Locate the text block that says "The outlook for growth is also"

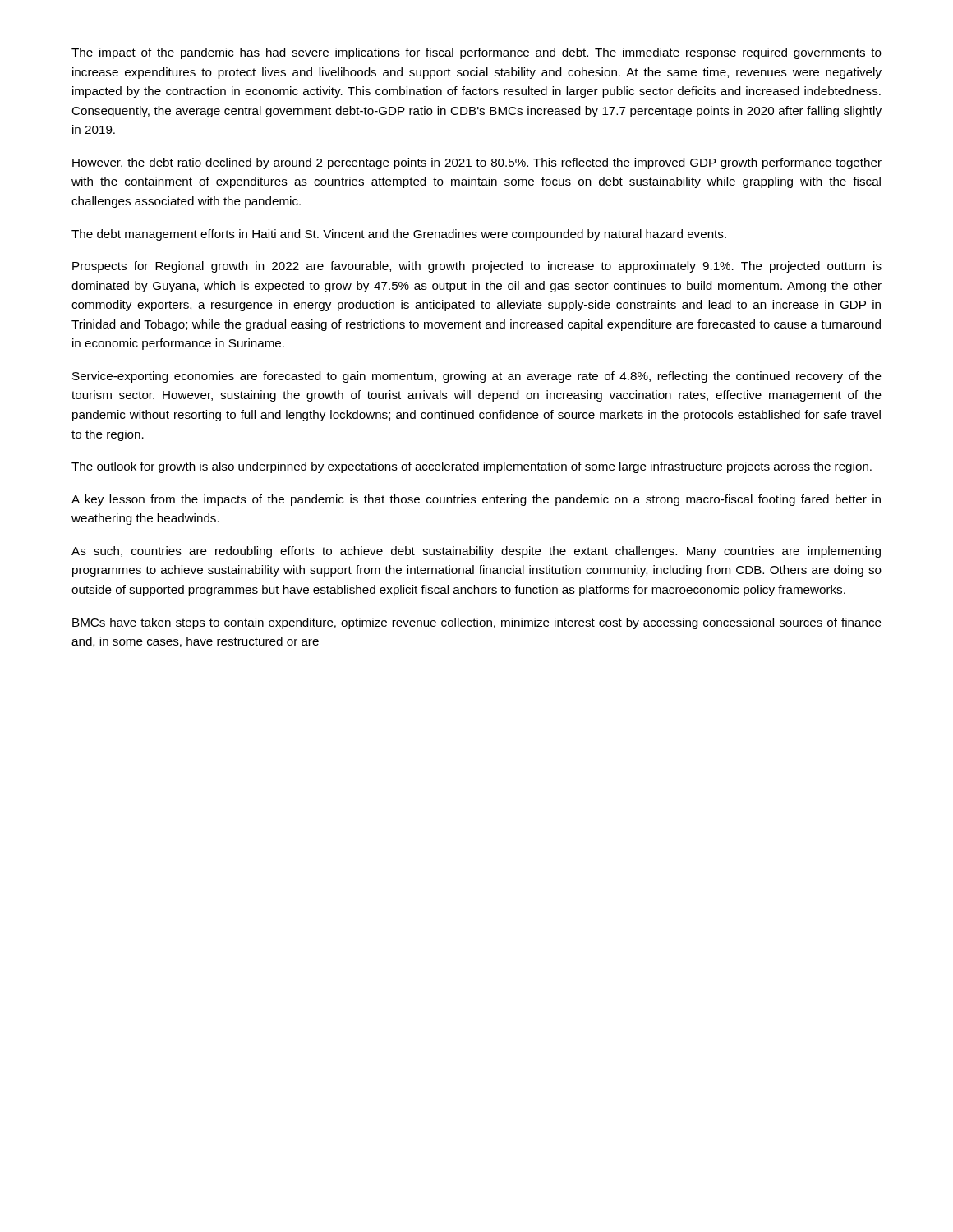click(x=472, y=466)
